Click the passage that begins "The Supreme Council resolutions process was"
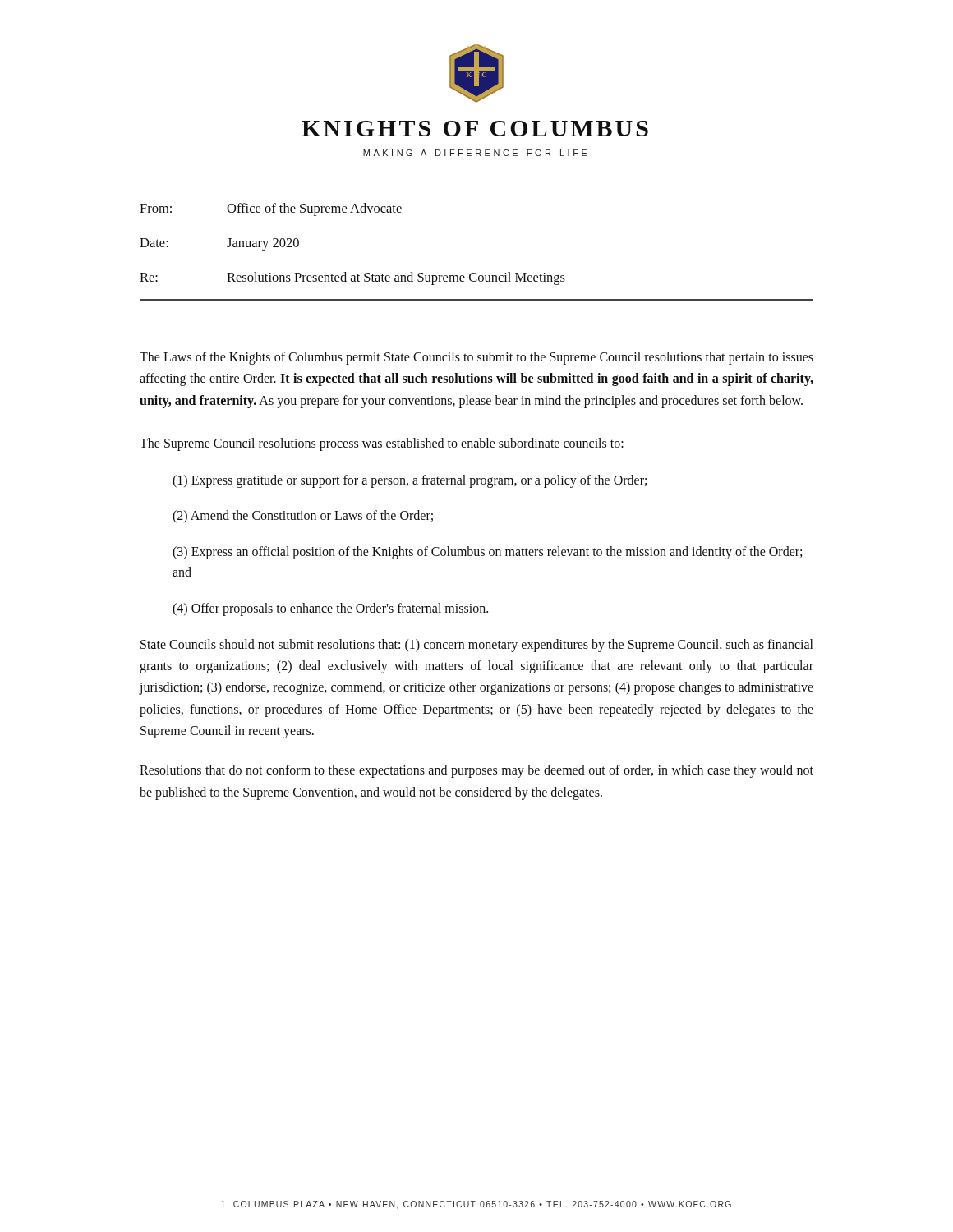This screenshot has width=953, height=1232. [x=382, y=443]
